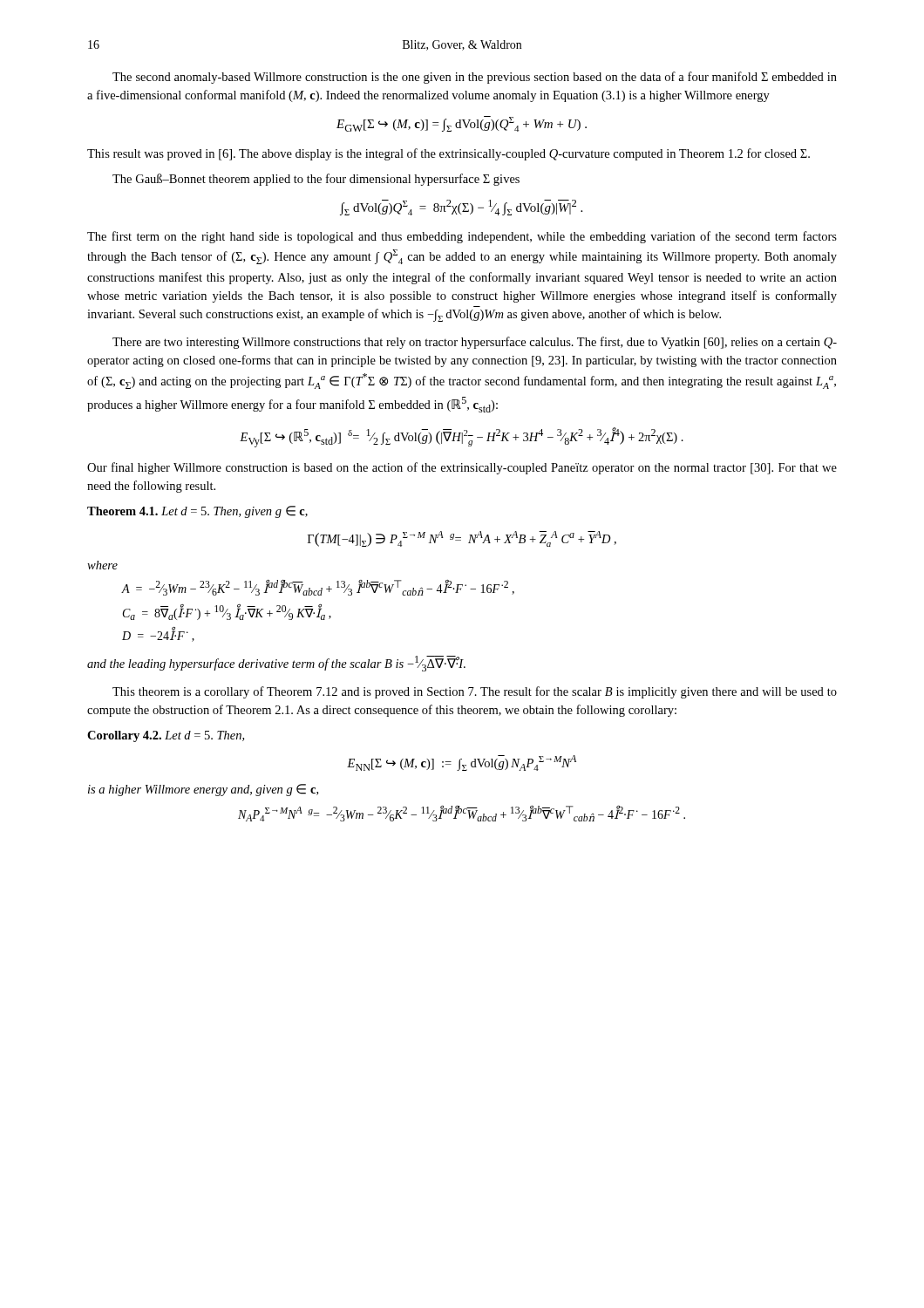Find the formula that says "Ca = 8∇a(I̊·F˙) + 10⁄3 I̊a·∇K + 20⁄9"

[x=227, y=613]
